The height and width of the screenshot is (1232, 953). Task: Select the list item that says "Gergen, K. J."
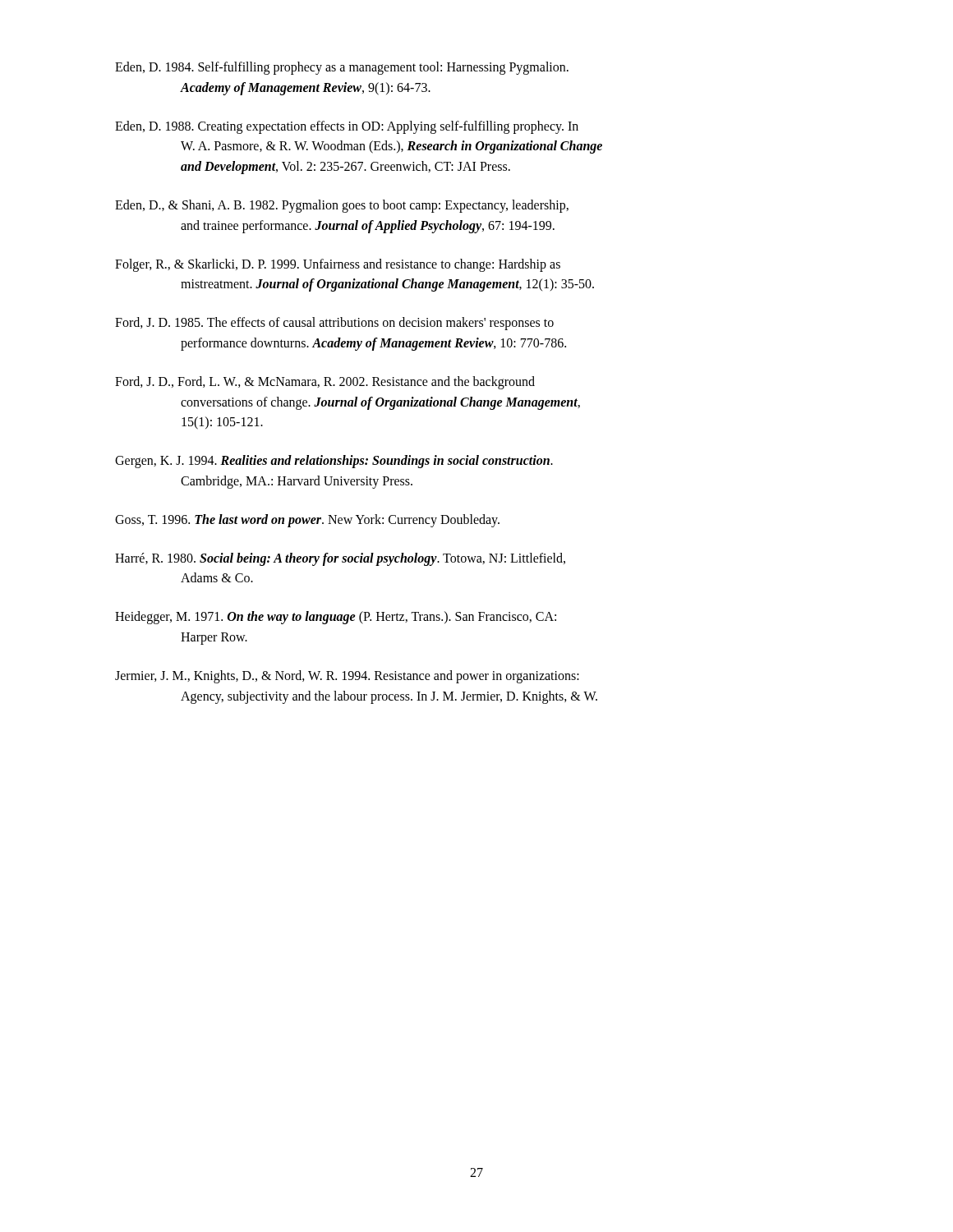(334, 473)
